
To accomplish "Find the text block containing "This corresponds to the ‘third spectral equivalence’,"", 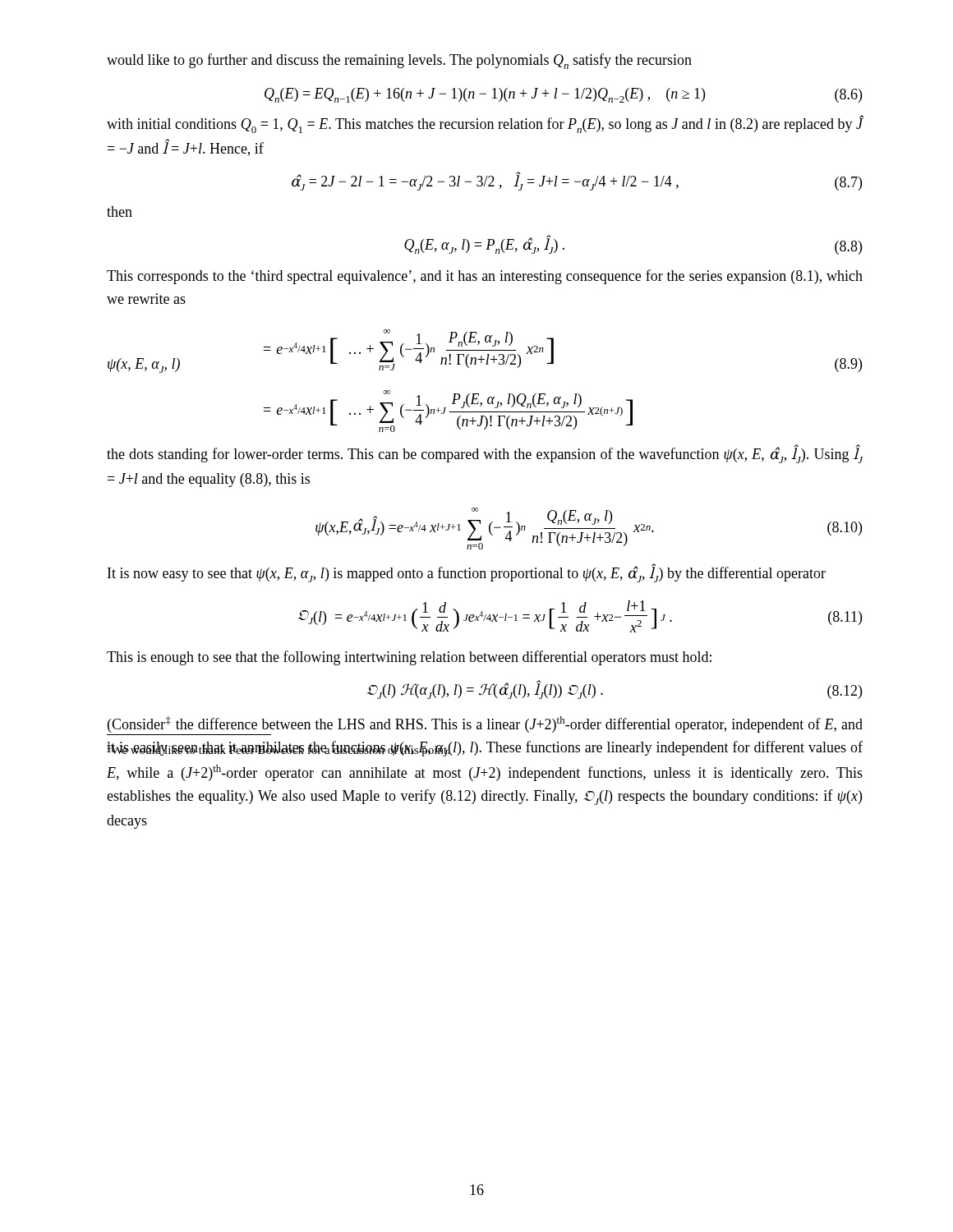I will (x=485, y=288).
